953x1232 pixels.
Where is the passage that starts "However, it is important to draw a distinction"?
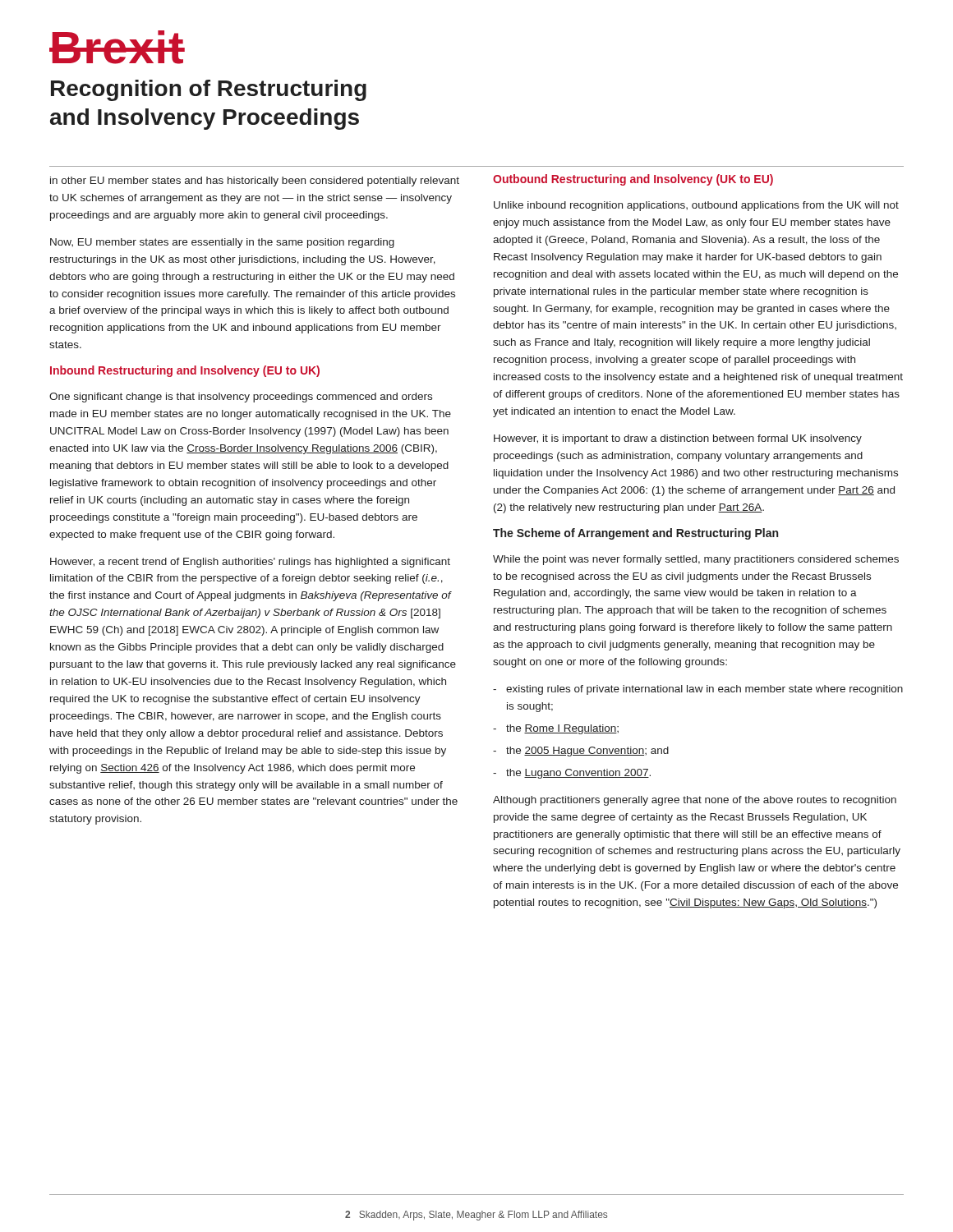pyautogui.click(x=698, y=473)
